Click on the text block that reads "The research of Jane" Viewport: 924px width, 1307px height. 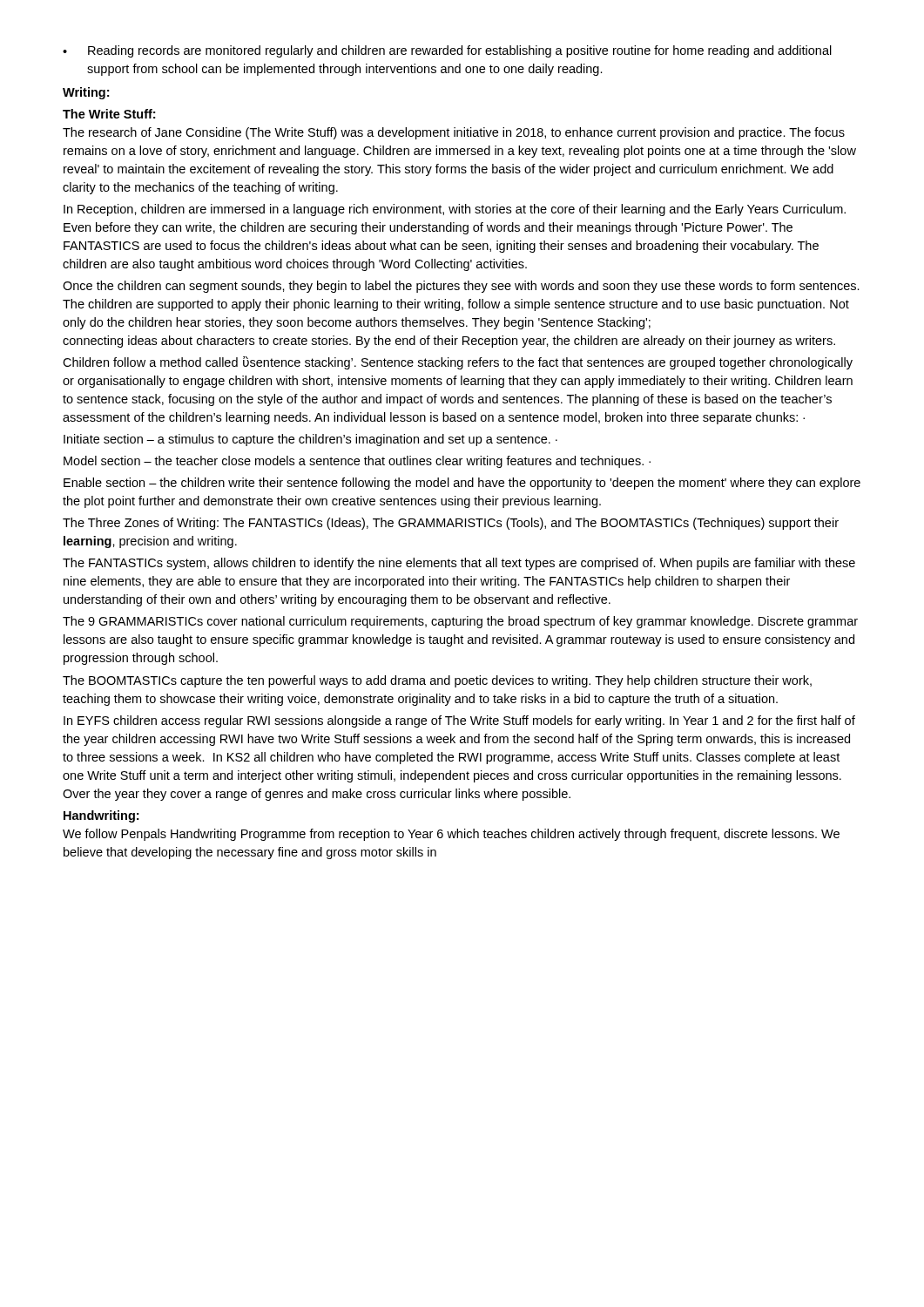tap(459, 160)
